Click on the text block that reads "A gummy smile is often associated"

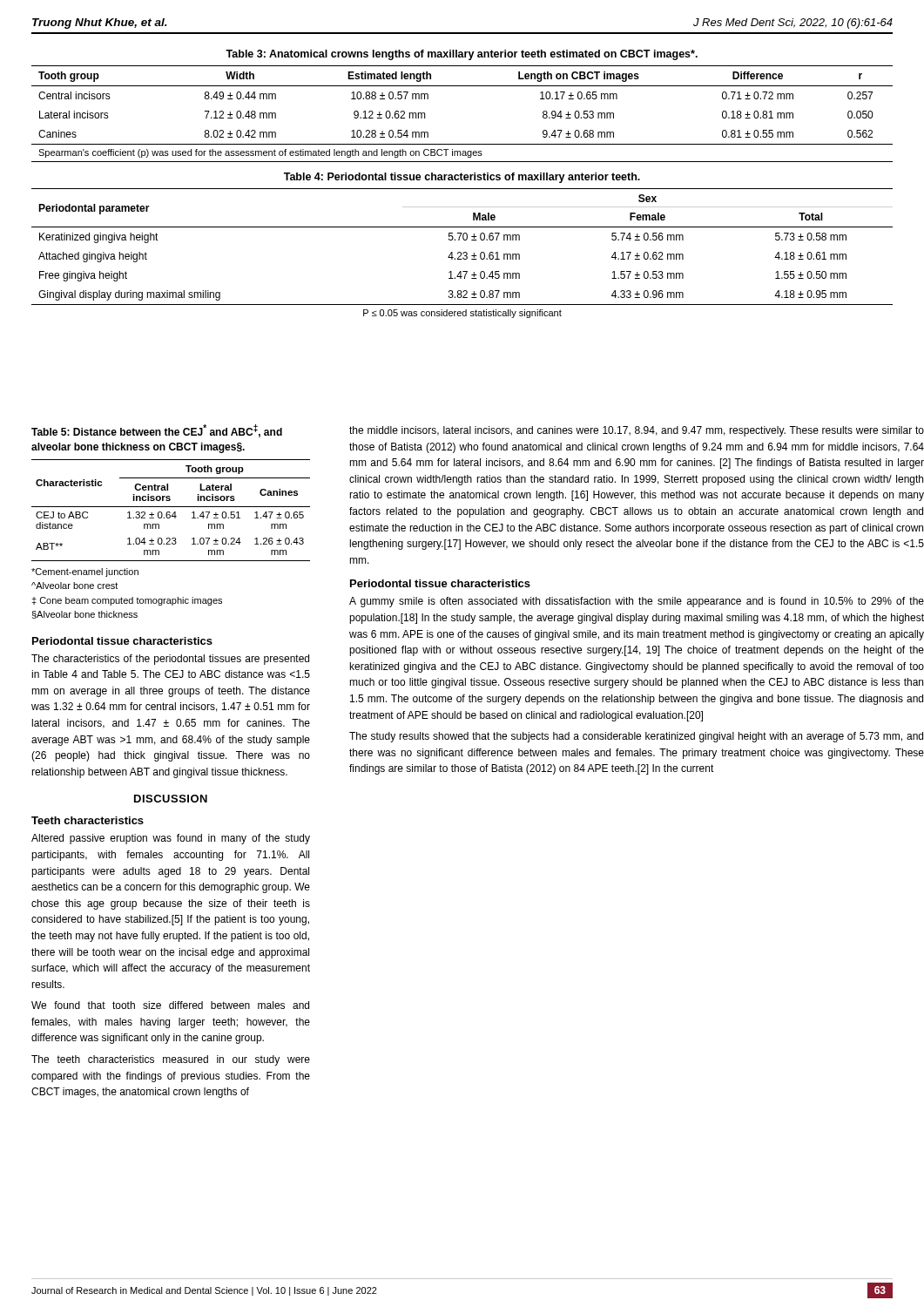point(637,658)
